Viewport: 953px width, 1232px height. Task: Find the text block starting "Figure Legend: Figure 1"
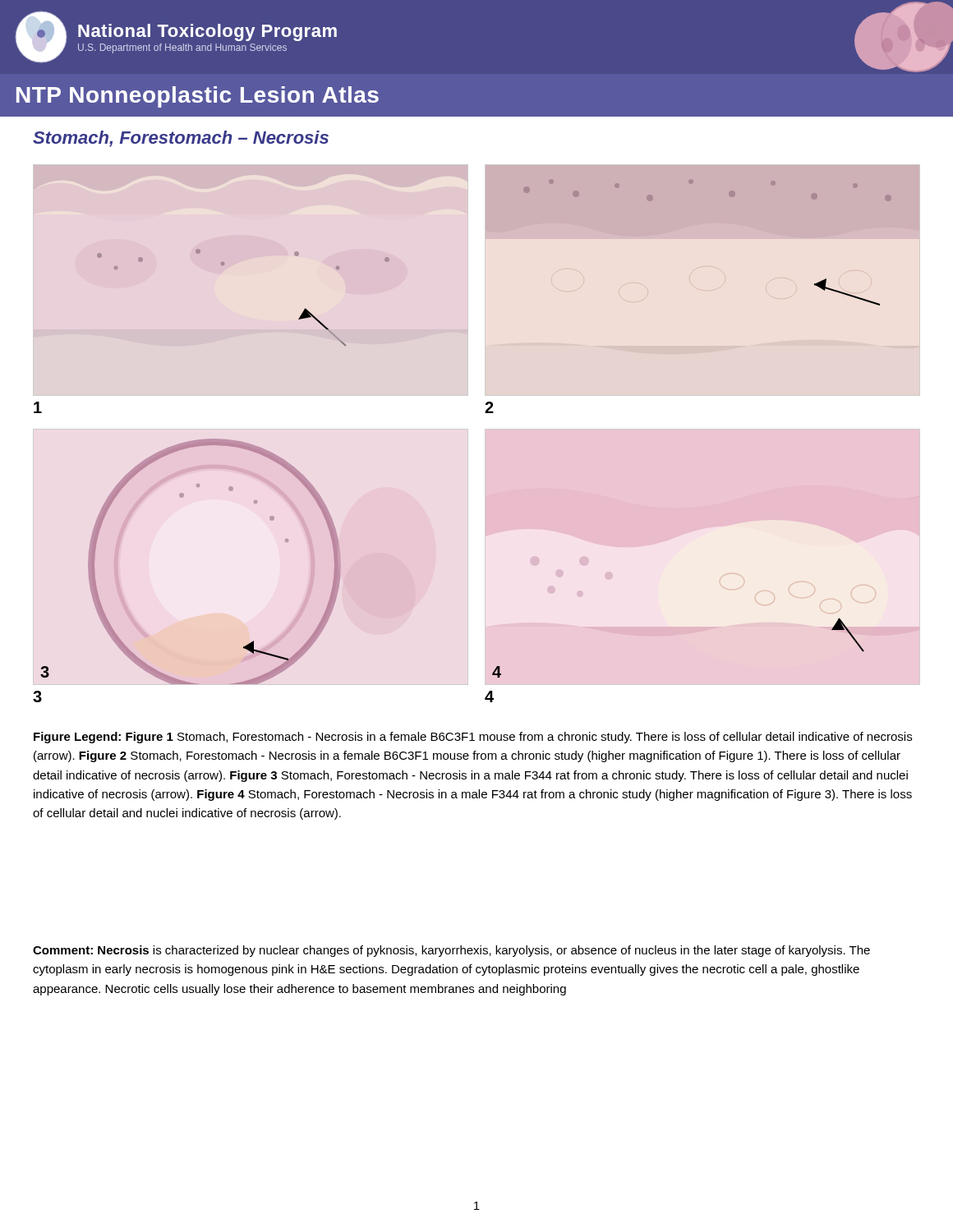(x=476, y=775)
